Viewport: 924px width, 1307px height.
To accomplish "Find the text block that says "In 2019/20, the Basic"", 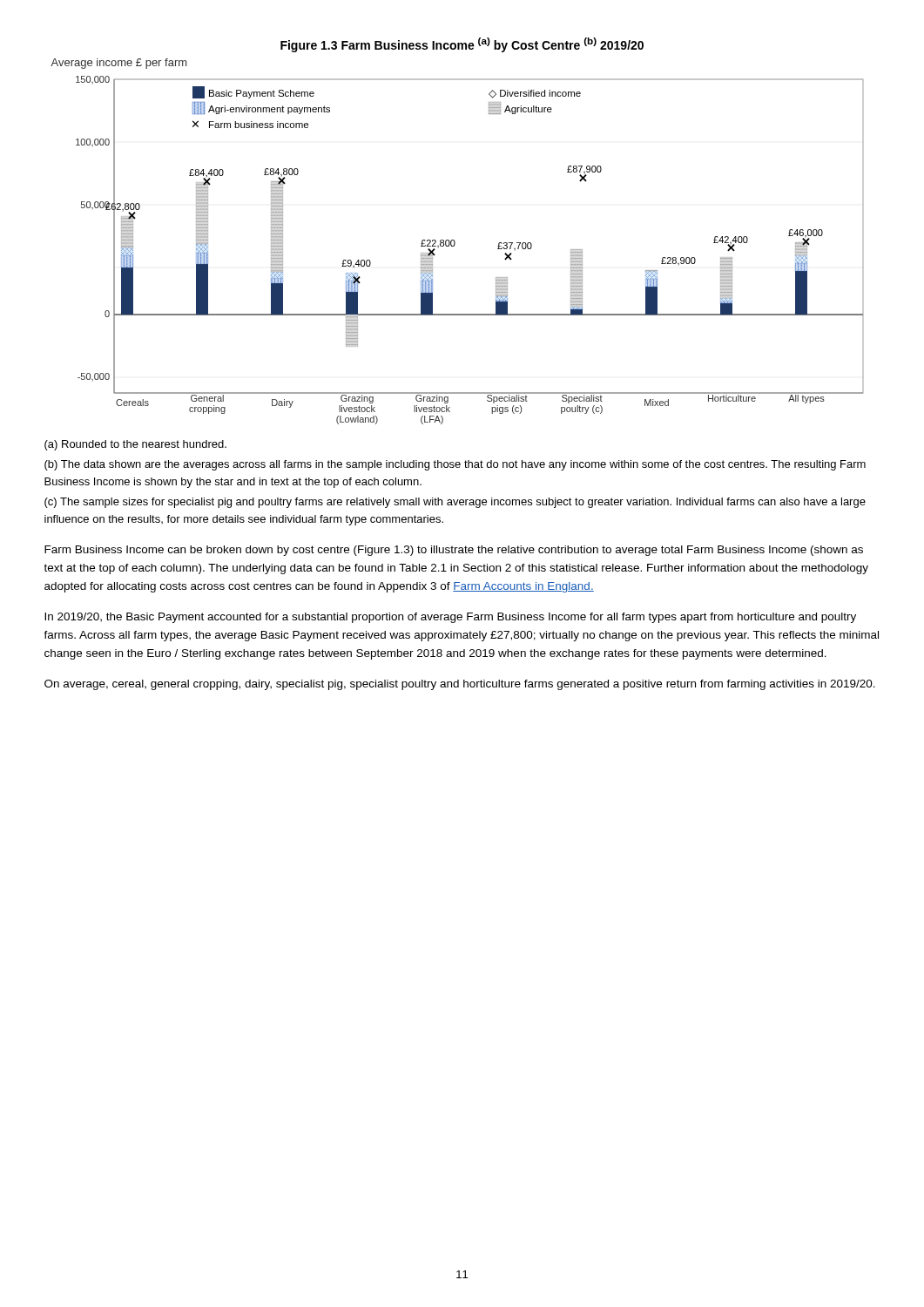I will click(x=462, y=635).
